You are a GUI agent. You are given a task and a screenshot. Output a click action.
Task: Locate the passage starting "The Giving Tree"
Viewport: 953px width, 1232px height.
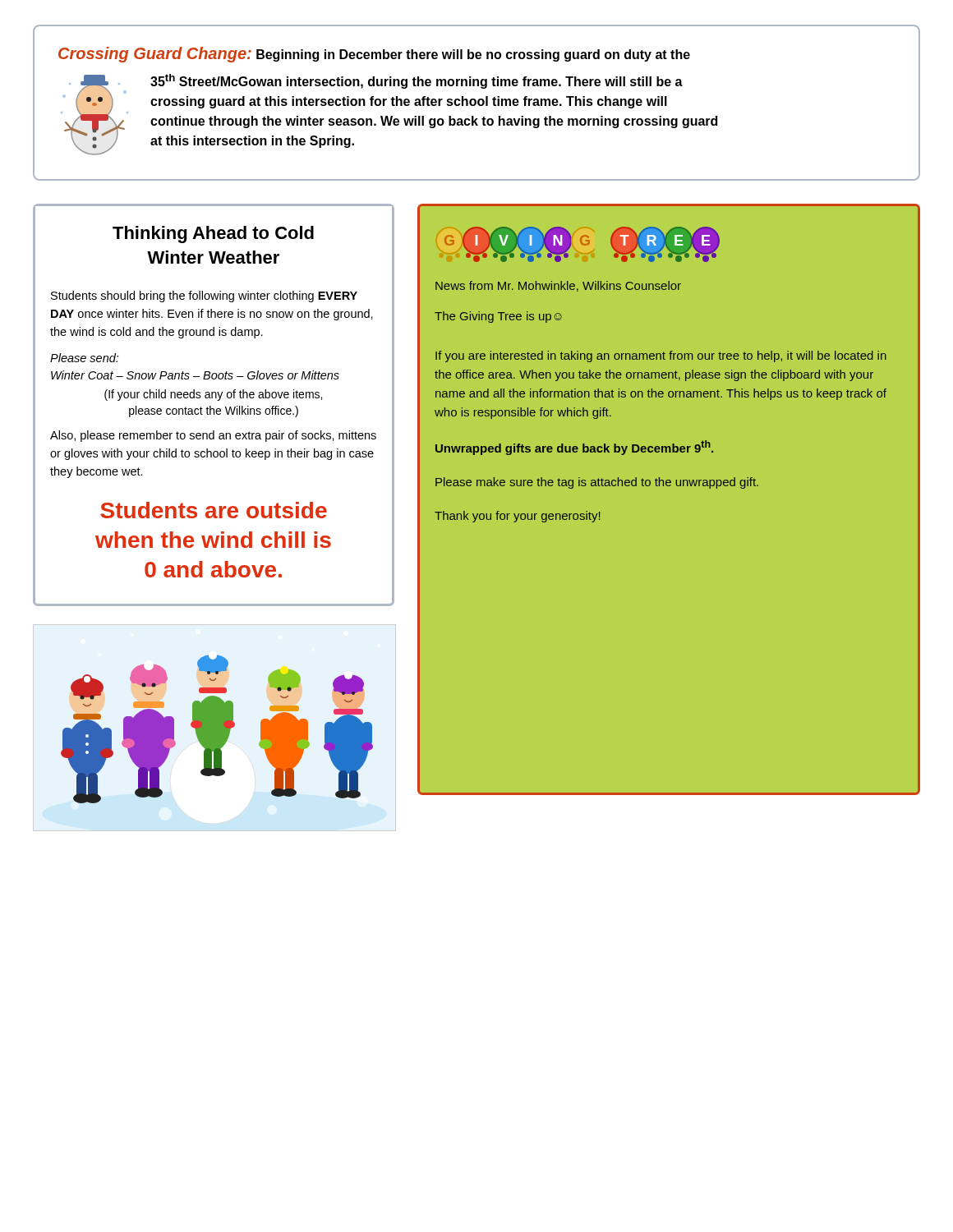[x=499, y=316]
